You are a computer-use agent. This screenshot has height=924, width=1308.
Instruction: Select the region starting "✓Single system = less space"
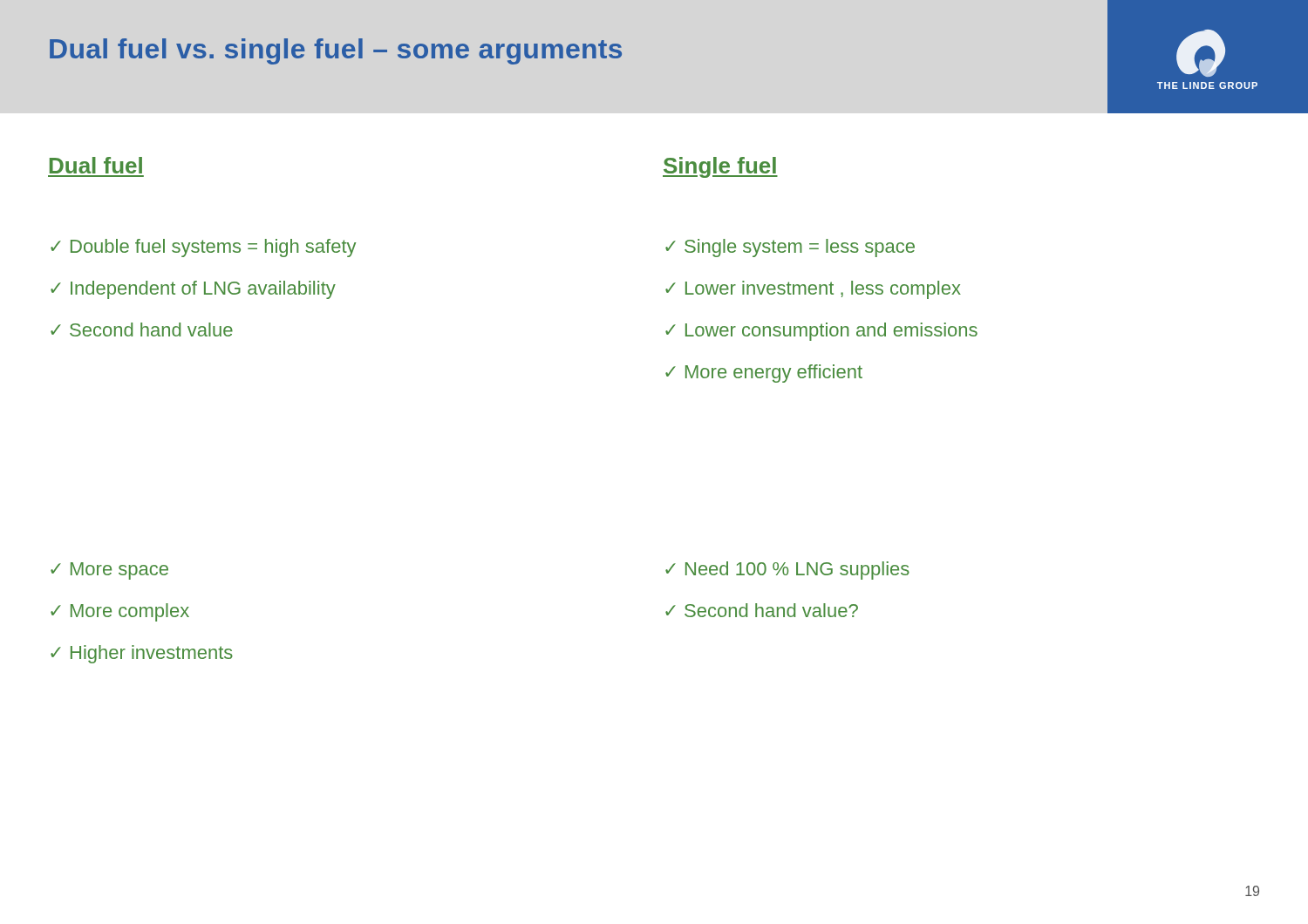(789, 247)
